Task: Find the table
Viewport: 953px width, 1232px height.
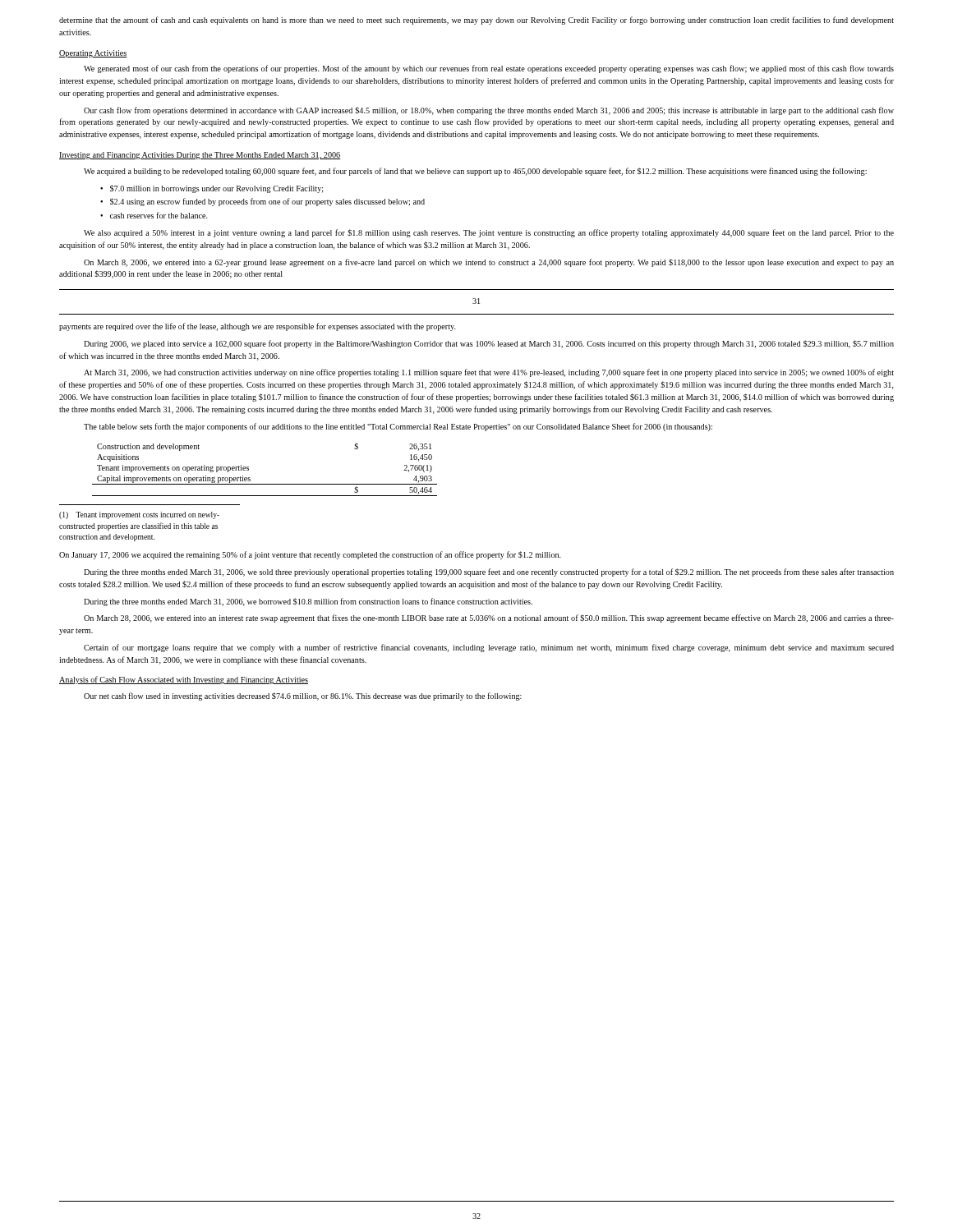Action: point(493,469)
